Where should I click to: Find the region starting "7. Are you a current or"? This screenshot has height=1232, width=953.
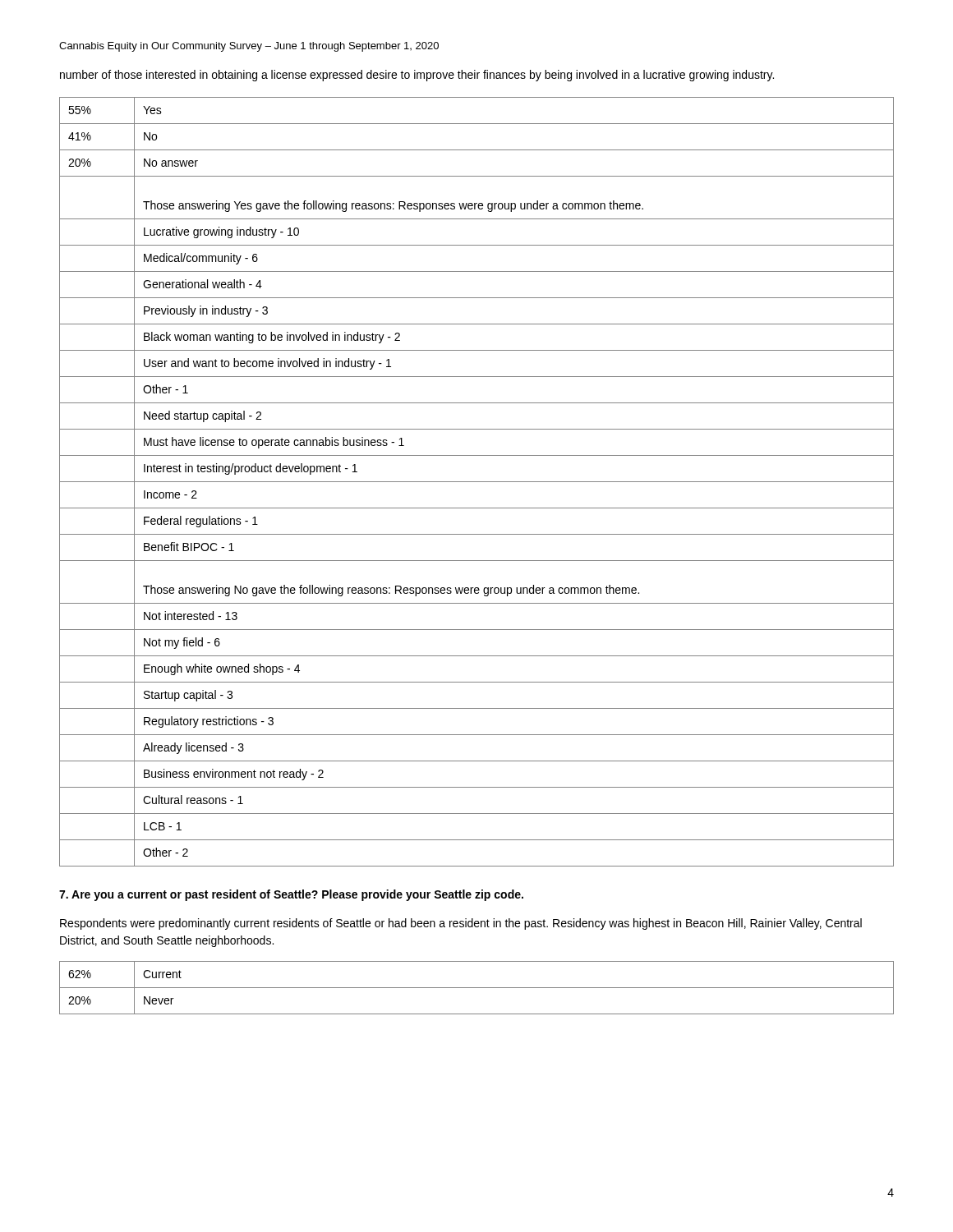292,894
